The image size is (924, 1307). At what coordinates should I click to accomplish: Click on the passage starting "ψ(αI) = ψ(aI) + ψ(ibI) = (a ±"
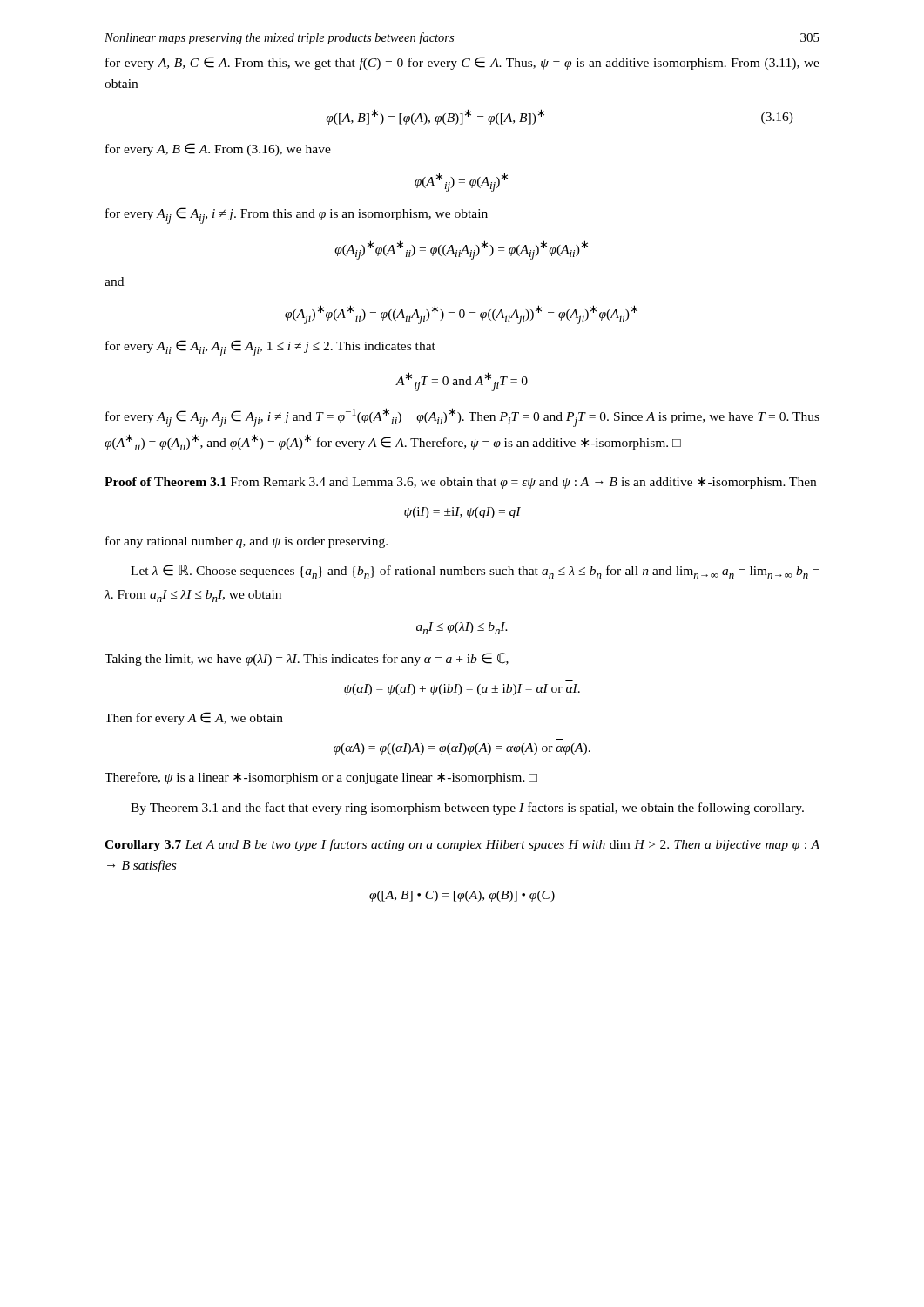coord(462,689)
